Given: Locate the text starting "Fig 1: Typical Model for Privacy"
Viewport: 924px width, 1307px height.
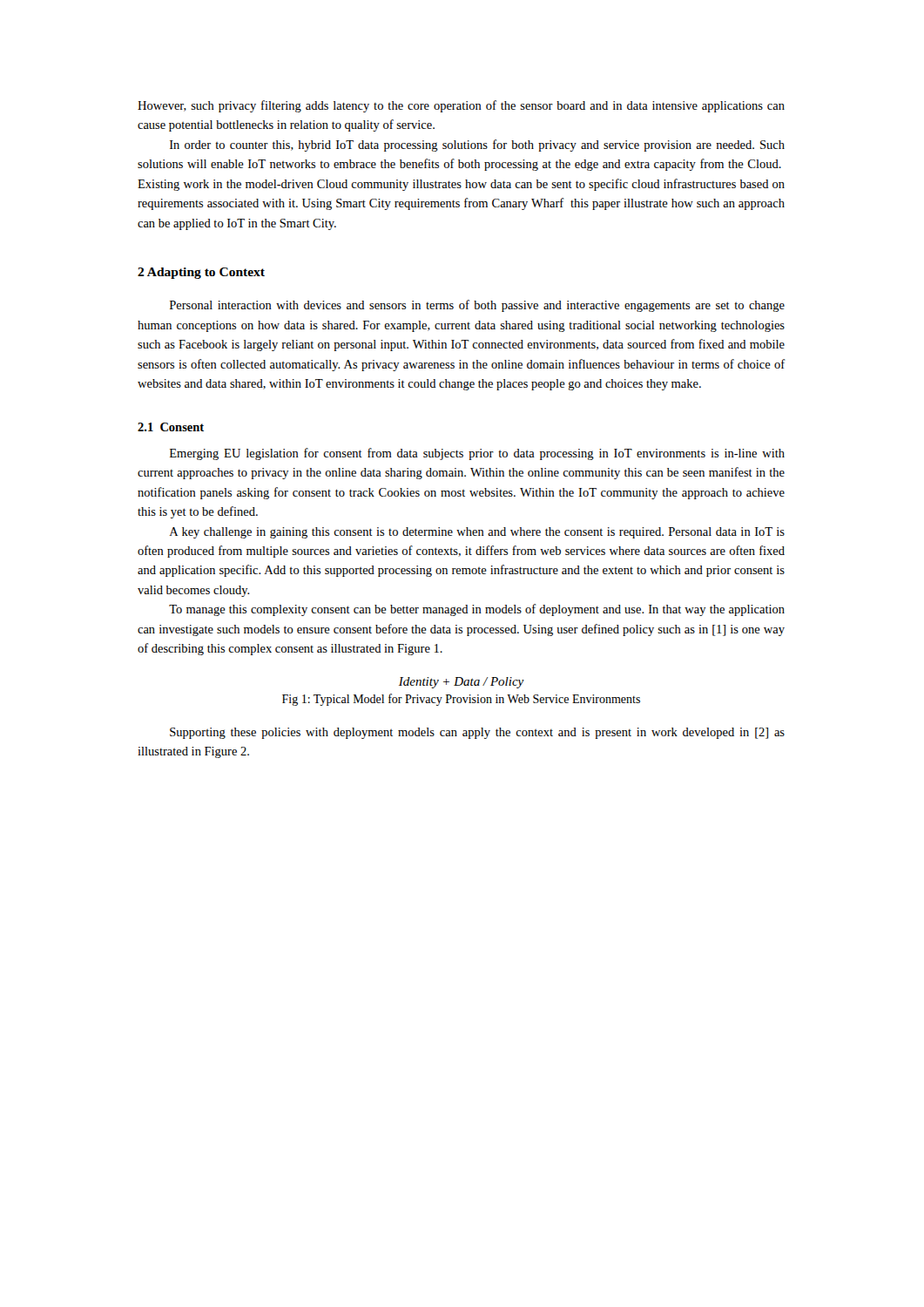Looking at the screenshot, I should click(461, 699).
